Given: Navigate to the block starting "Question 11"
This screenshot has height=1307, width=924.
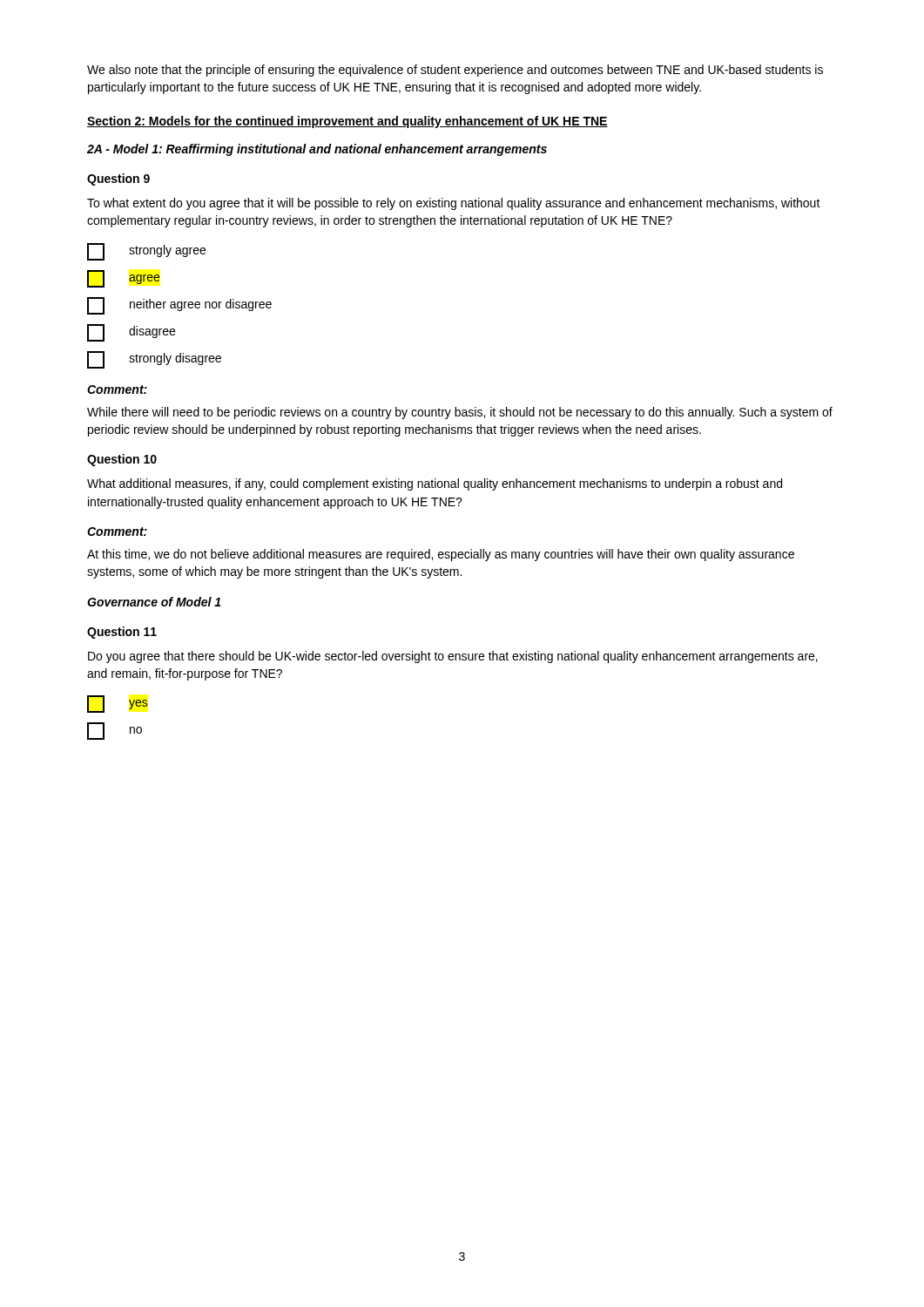Looking at the screenshot, I should 122,632.
